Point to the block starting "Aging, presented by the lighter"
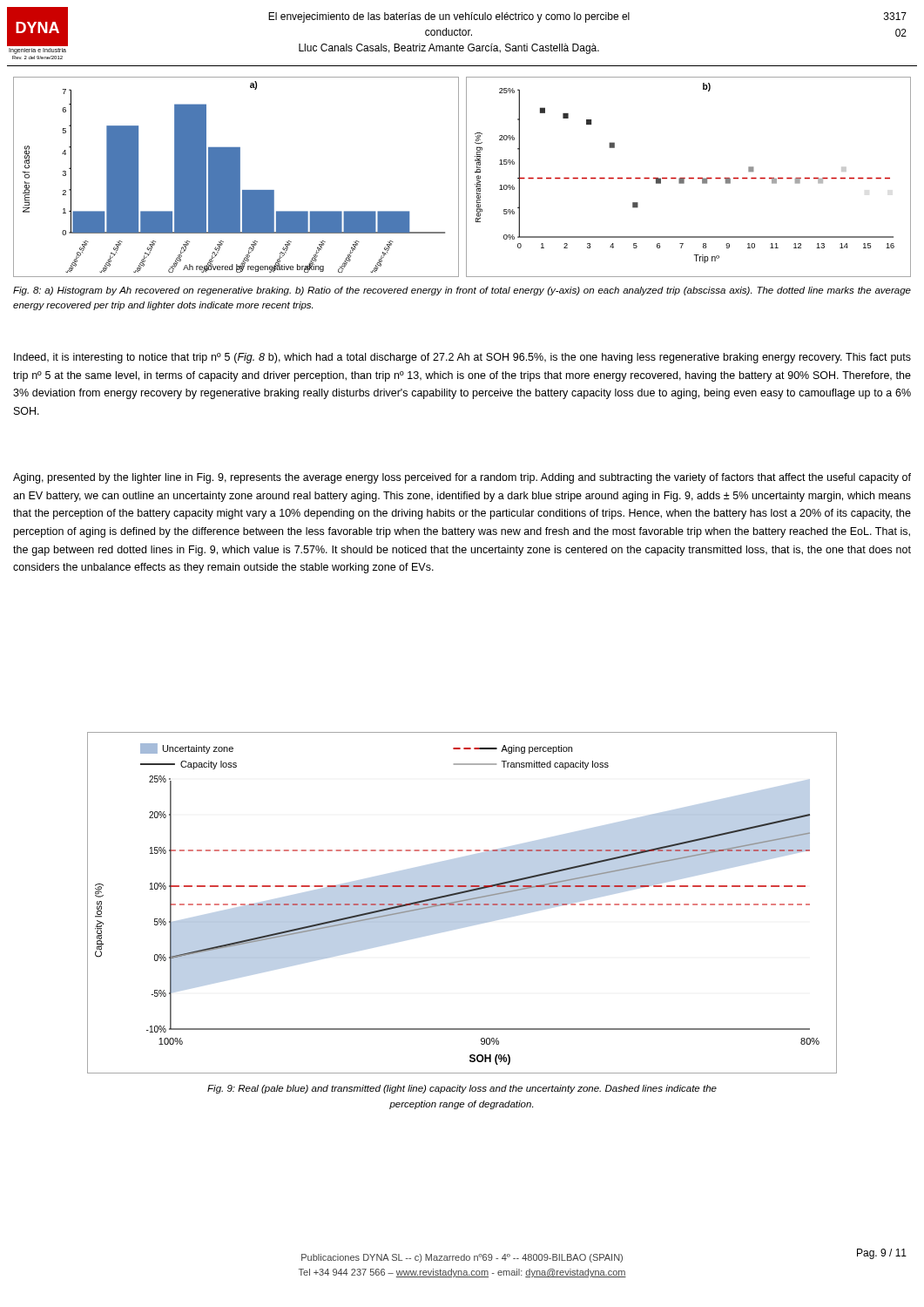The height and width of the screenshot is (1307, 924). [462, 522]
